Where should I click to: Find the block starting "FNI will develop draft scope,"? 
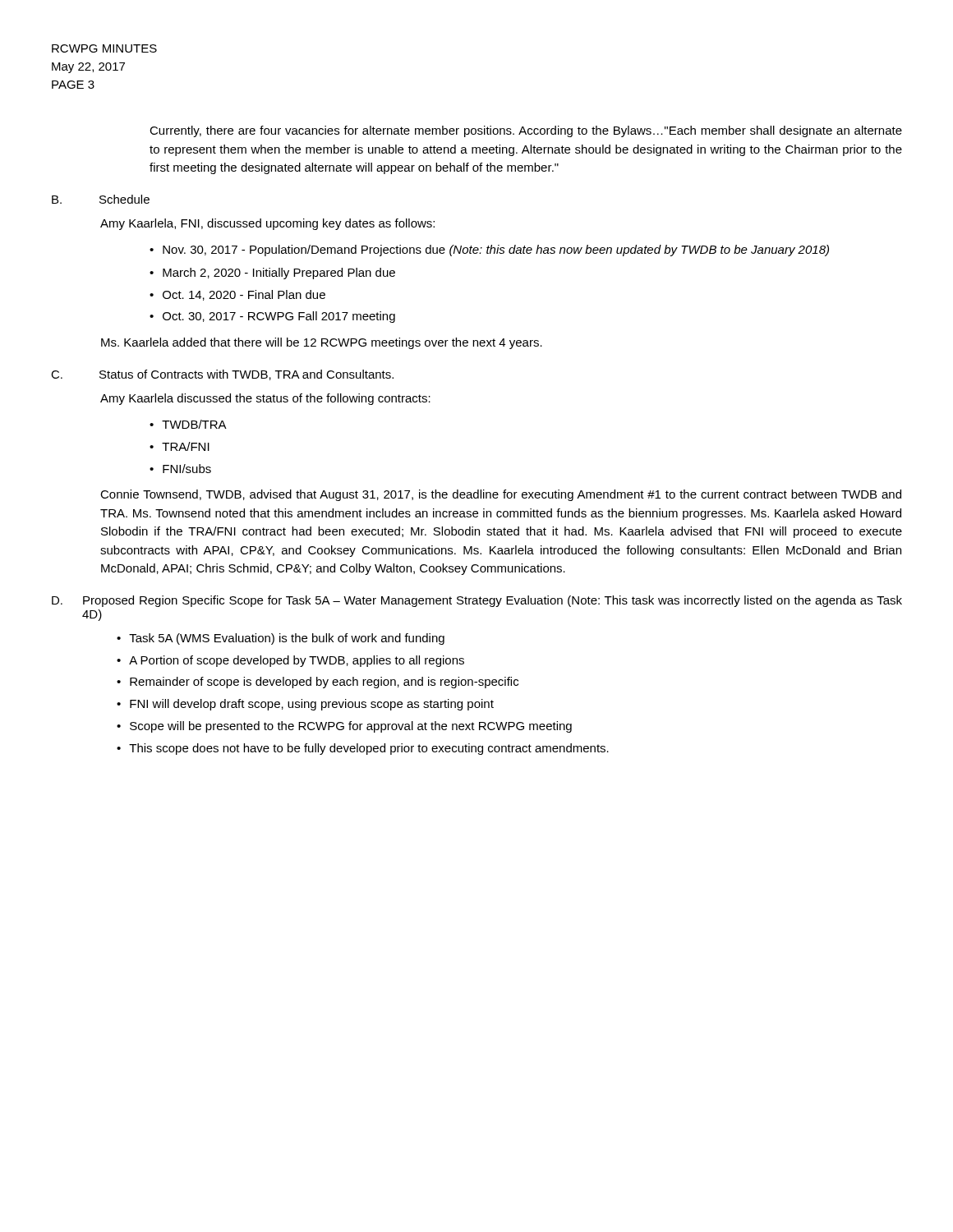pos(311,704)
